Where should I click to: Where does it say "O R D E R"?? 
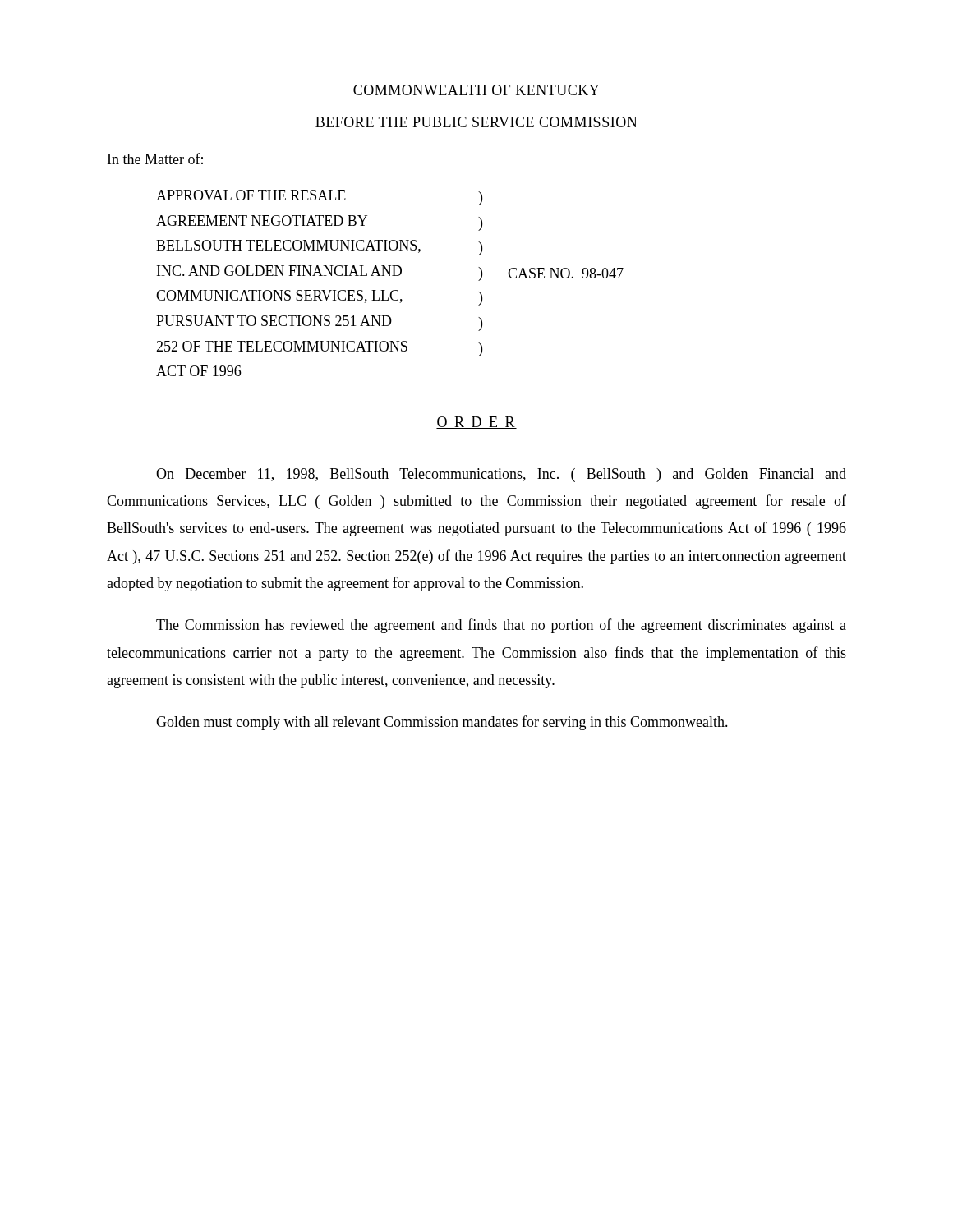pyautogui.click(x=476, y=422)
